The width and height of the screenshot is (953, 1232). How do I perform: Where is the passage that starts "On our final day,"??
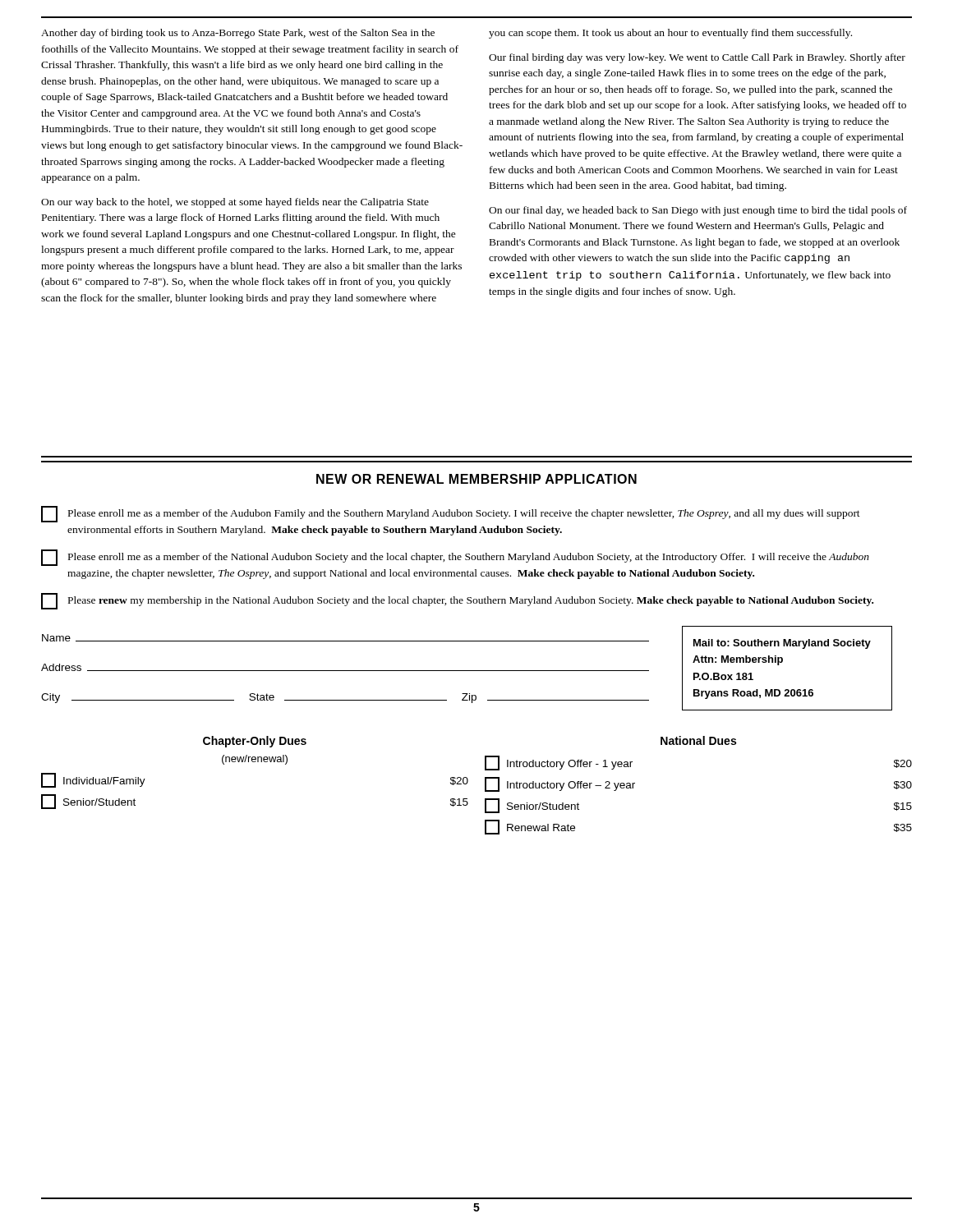(x=700, y=251)
